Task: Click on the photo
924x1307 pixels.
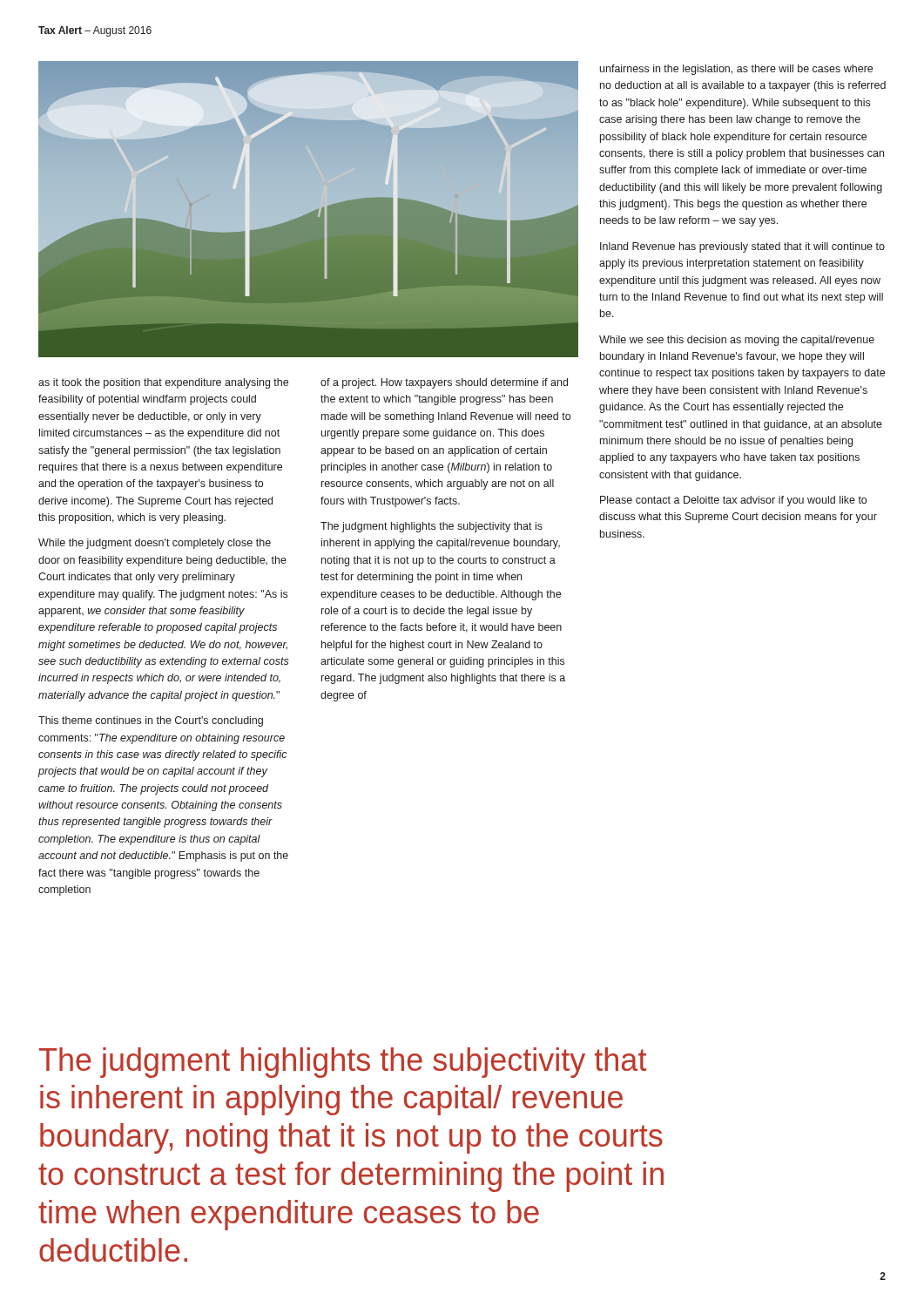Action: tap(308, 209)
